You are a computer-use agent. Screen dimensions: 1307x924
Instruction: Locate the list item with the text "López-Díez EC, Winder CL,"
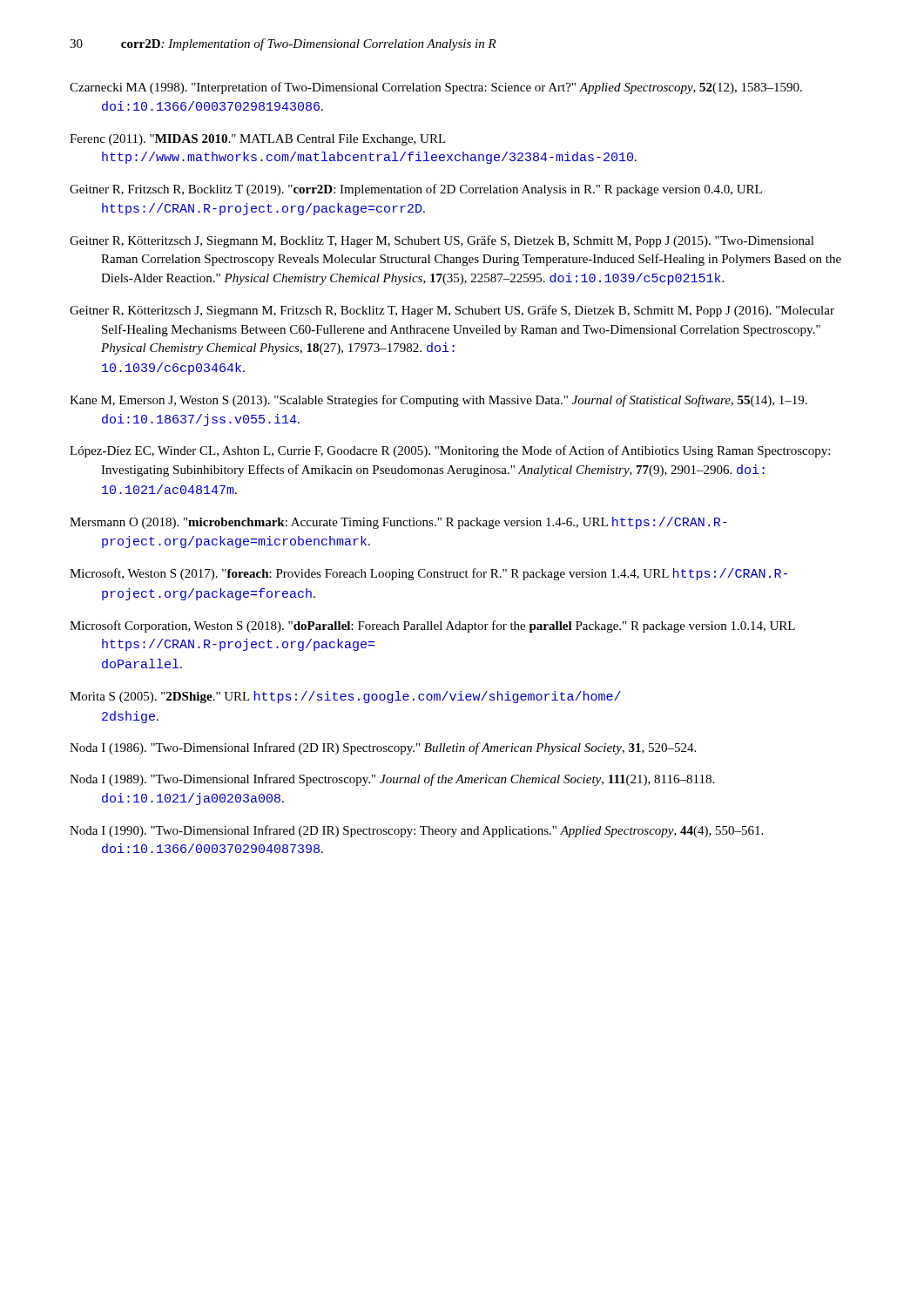450,471
